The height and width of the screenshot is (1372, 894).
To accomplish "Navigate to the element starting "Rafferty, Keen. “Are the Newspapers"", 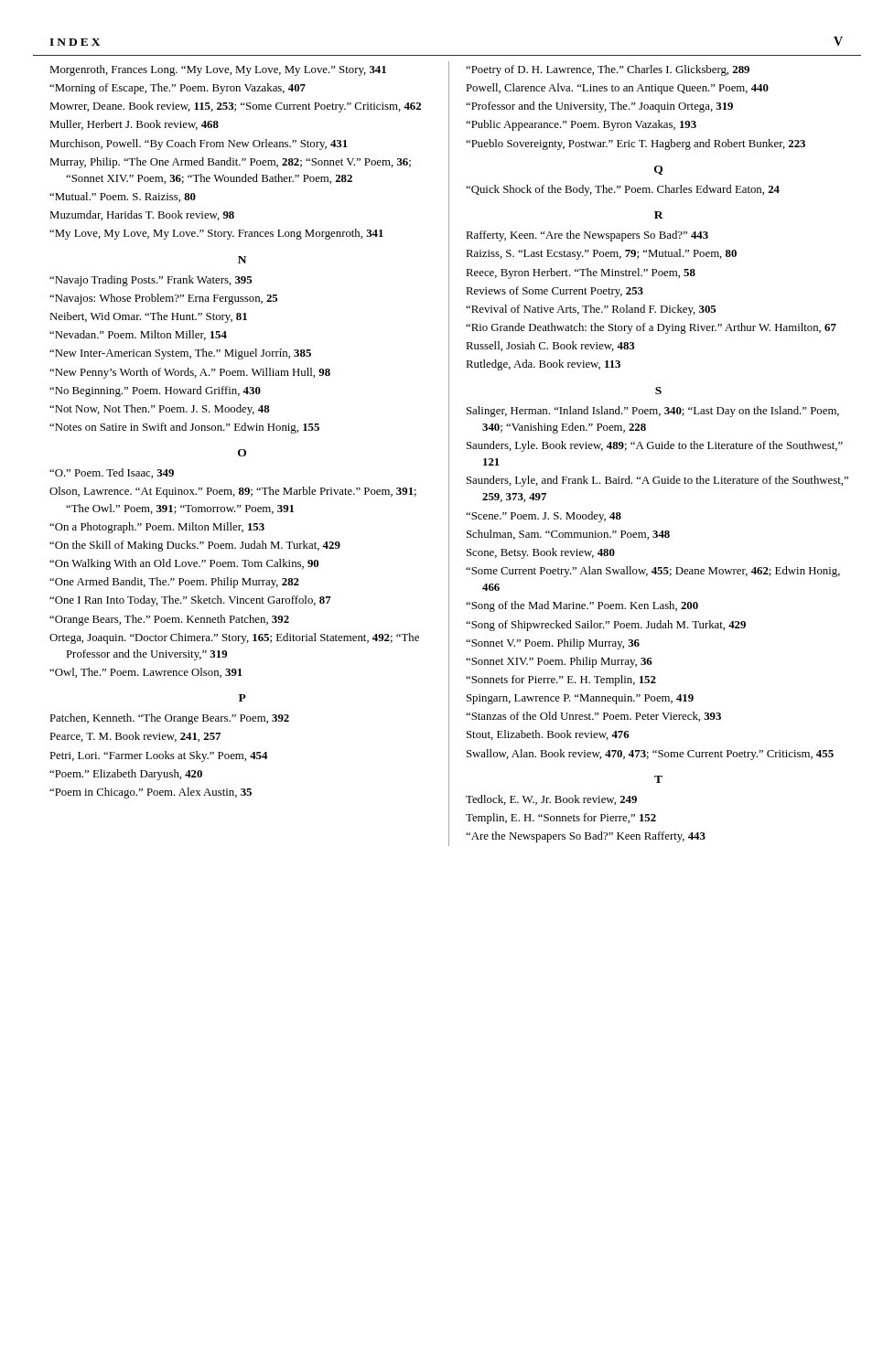I will (x=587, y=235).
